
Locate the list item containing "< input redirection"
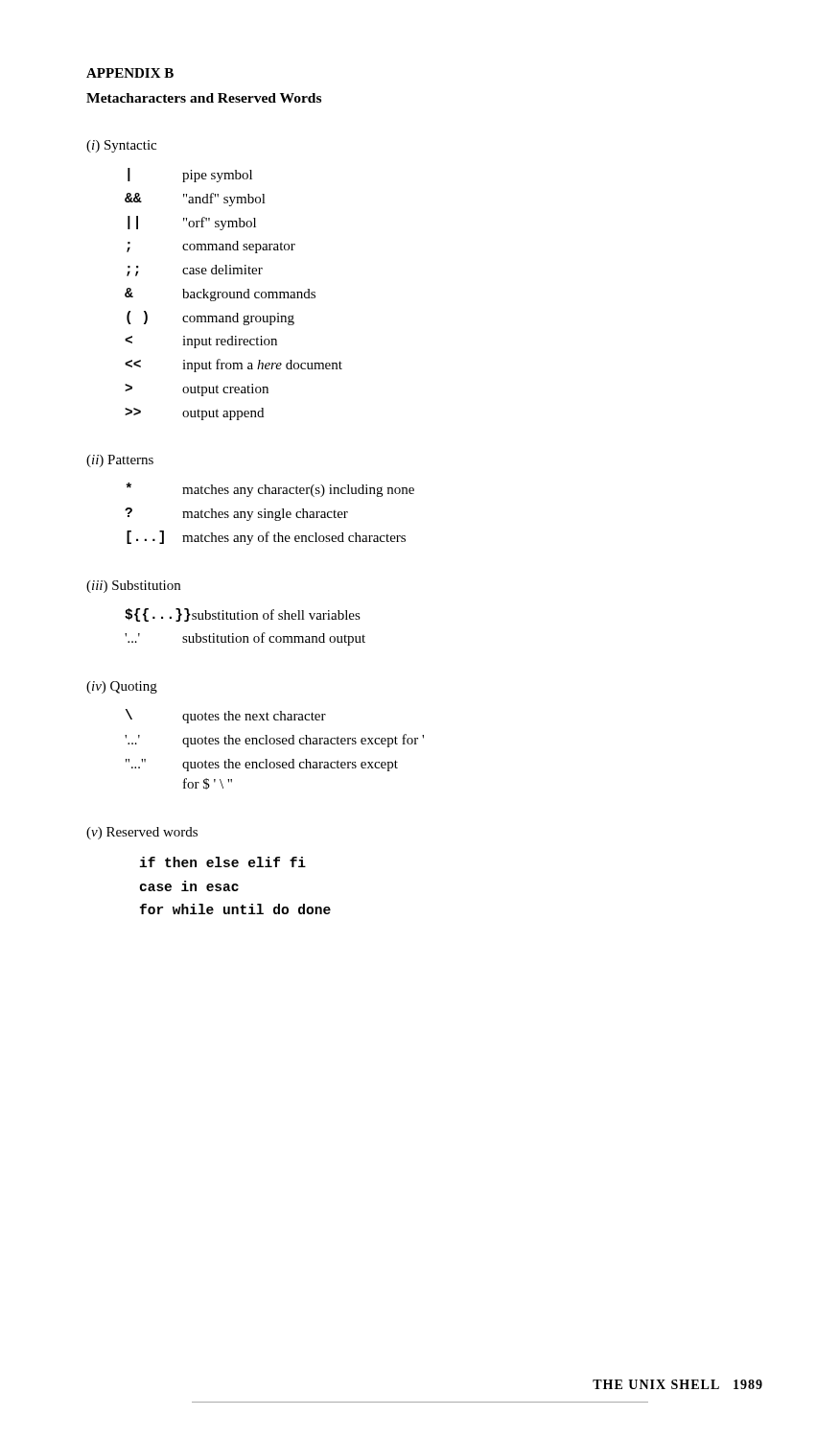click(201, 342)
